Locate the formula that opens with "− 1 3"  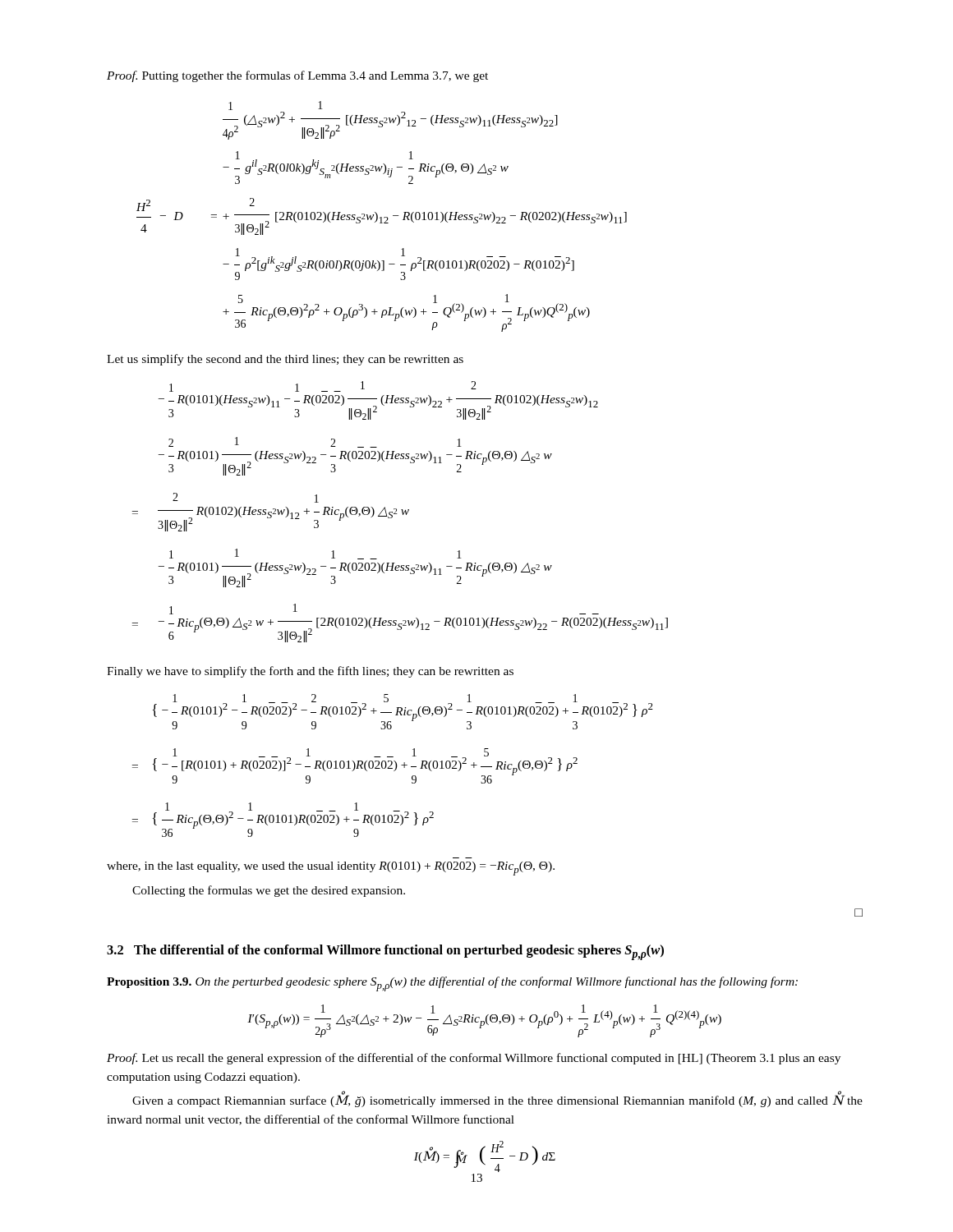click(401, 512)
